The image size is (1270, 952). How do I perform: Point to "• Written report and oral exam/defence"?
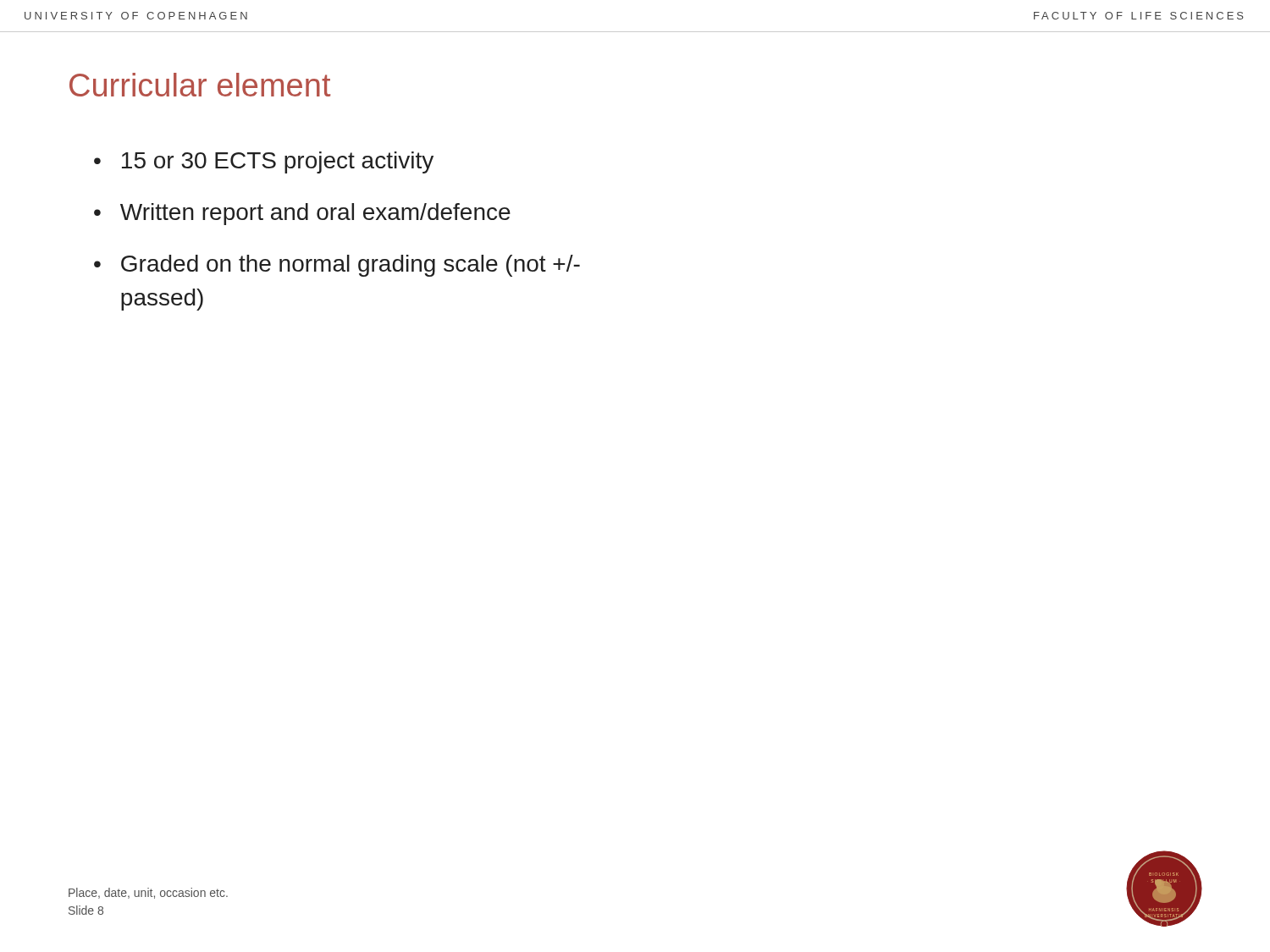tap(302, 212)
